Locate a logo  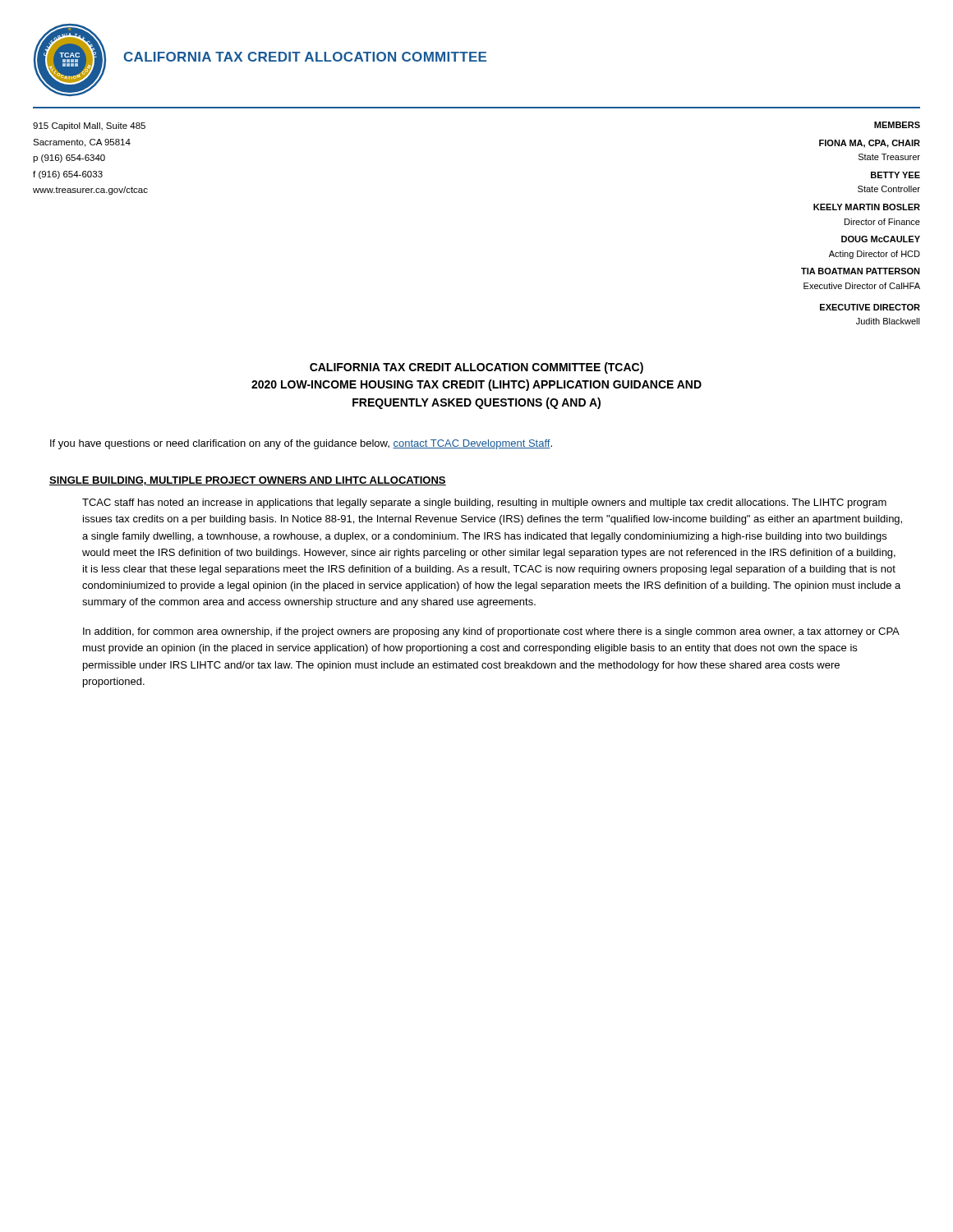(70, 60)
